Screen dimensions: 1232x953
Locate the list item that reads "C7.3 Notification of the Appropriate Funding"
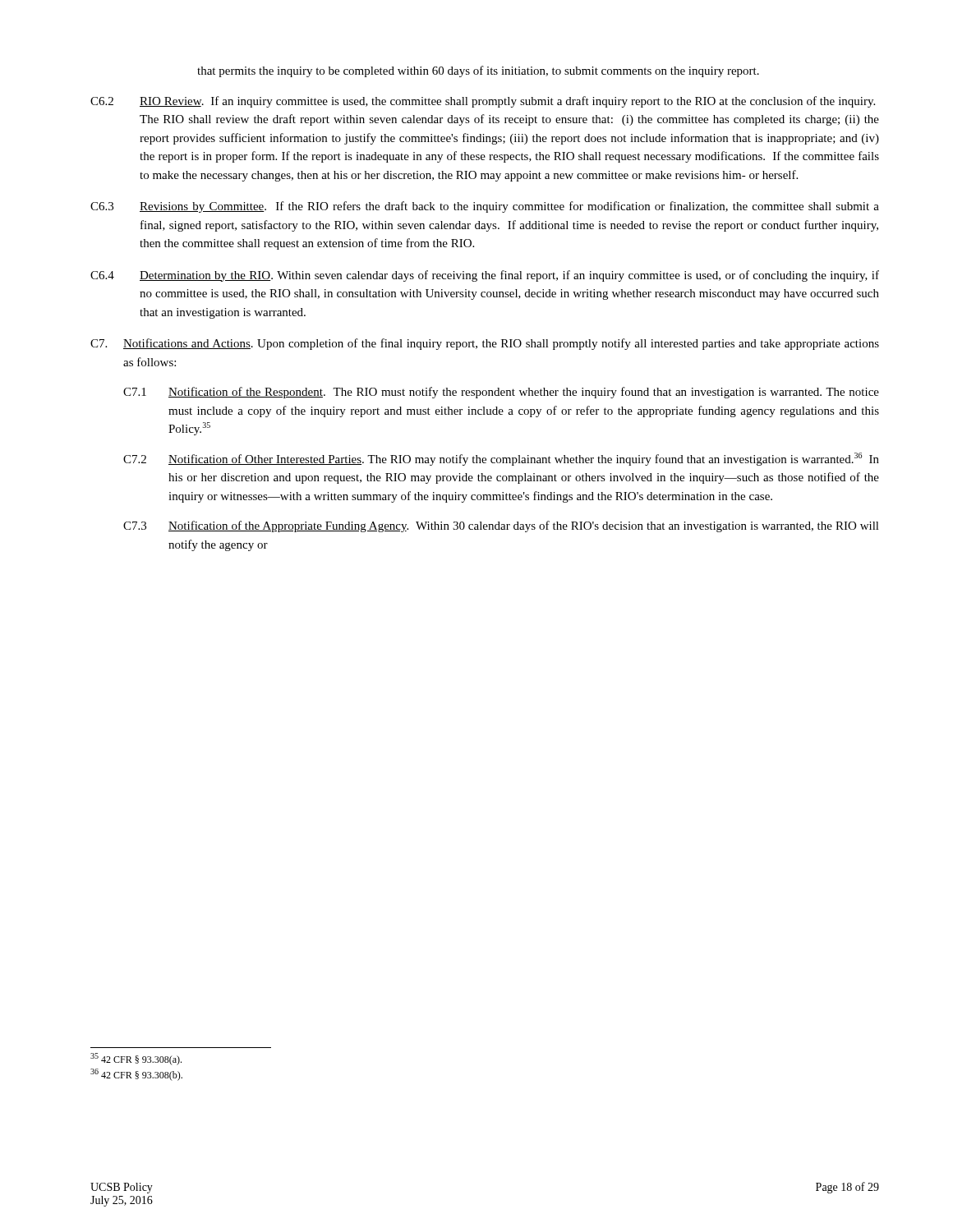501,535
